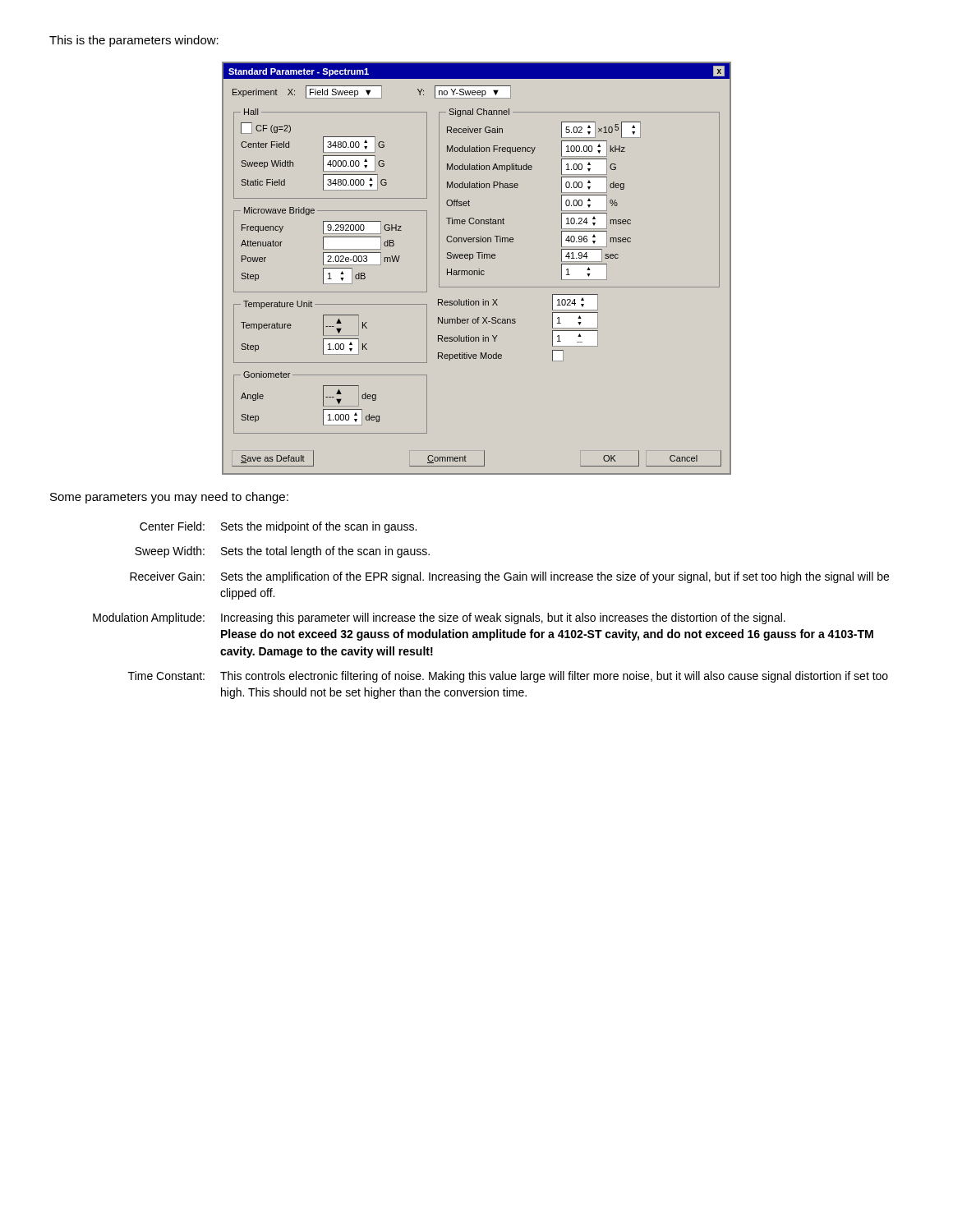Locate the element starting "Sweep Width: Sets"
Viewport: 953px width, 1232px height.
(x=282, y=552)
